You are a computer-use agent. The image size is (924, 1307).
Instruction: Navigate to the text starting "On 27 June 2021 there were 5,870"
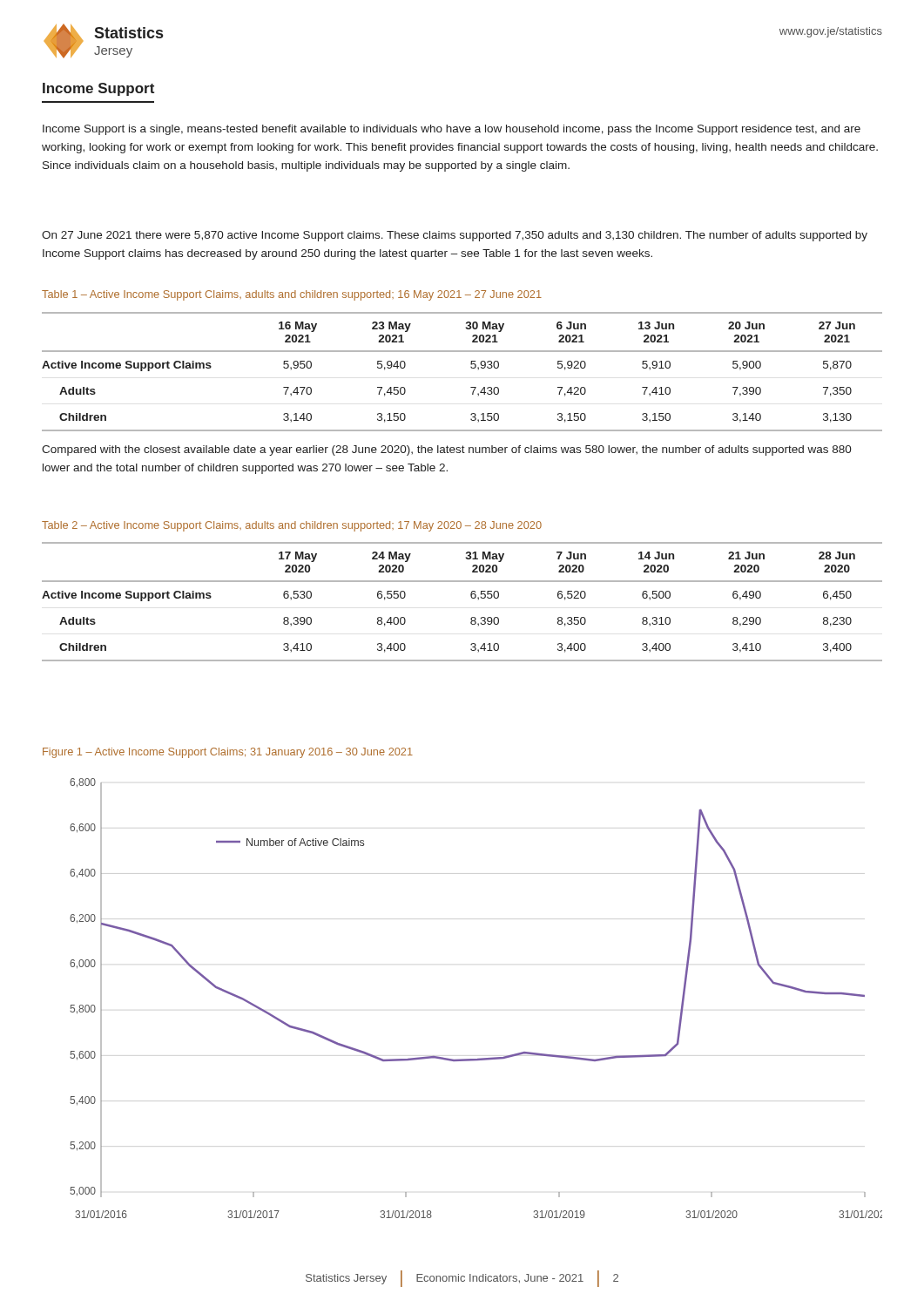(455, 244)
